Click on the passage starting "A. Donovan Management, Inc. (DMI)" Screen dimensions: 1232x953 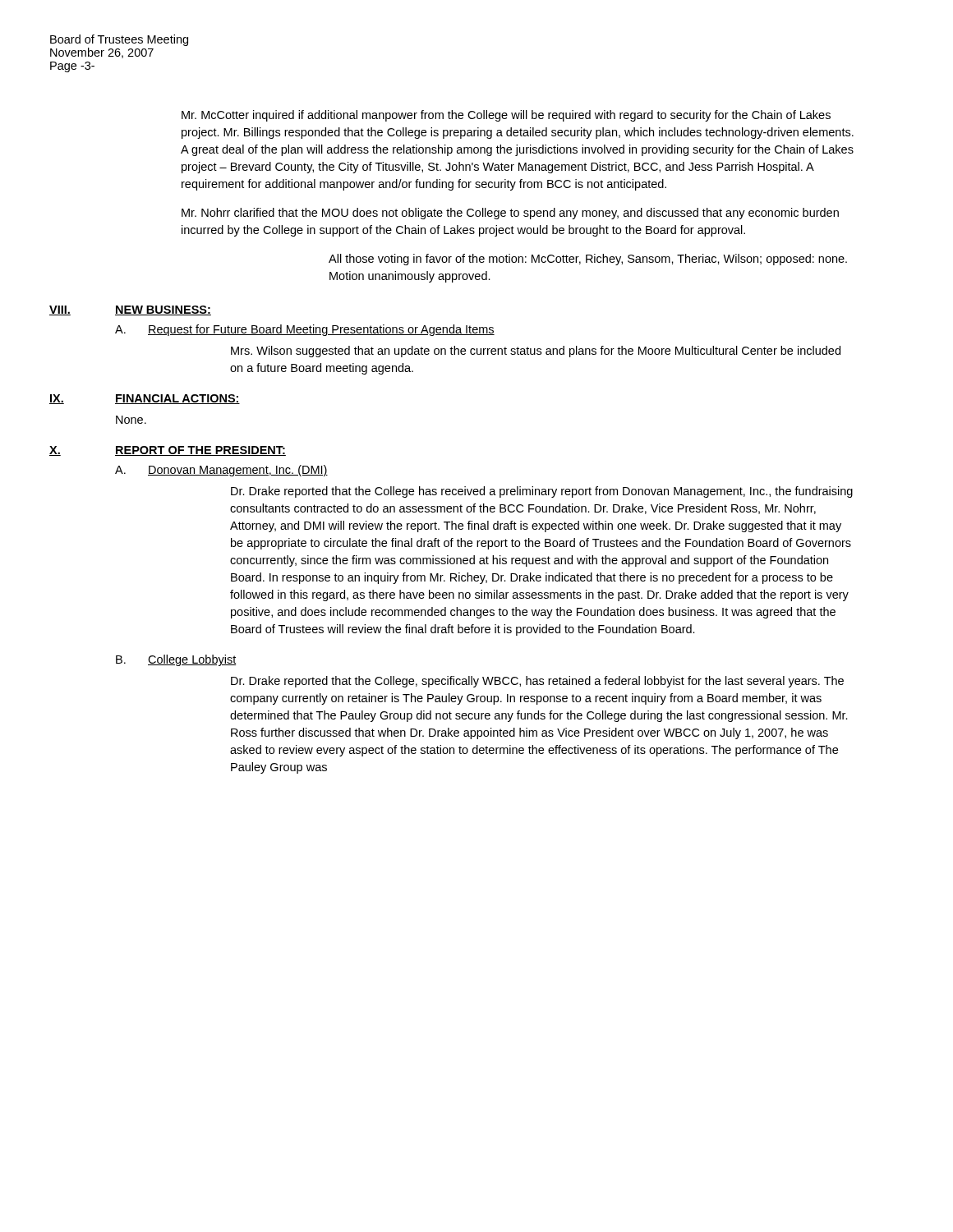[221, 470]
